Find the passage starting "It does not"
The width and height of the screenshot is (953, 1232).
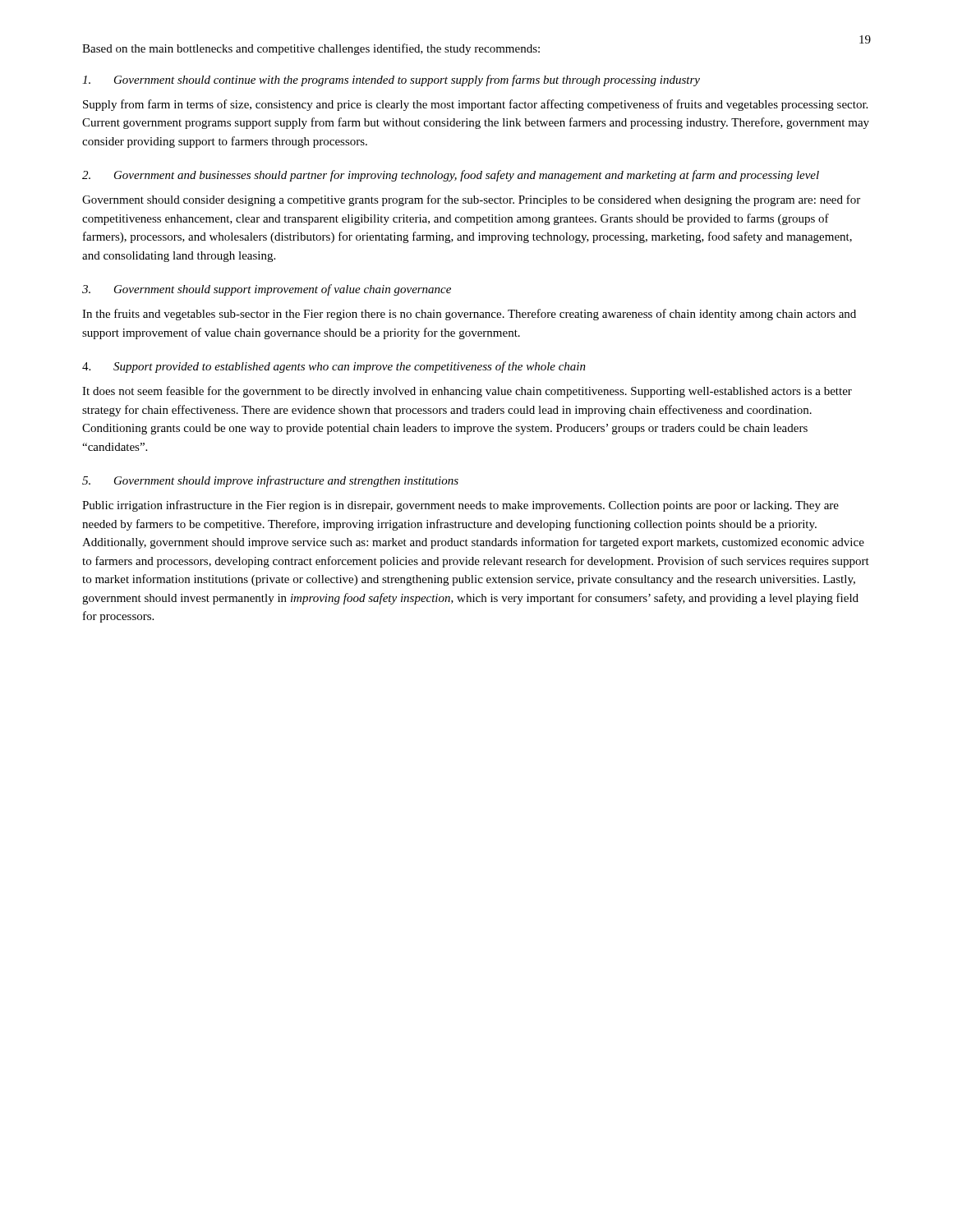(476, 419)
